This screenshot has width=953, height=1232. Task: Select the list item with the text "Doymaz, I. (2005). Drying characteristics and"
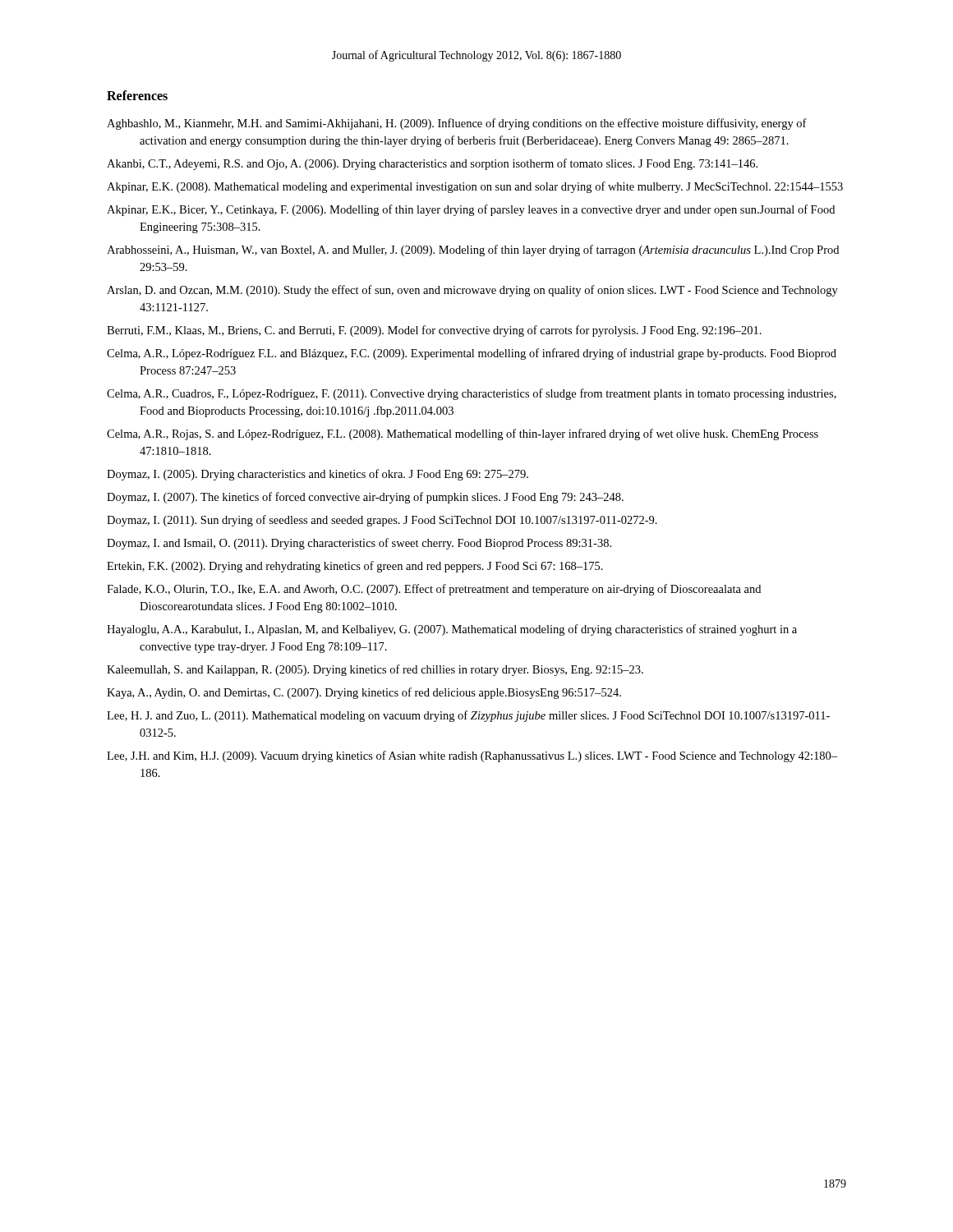[318, 474]
